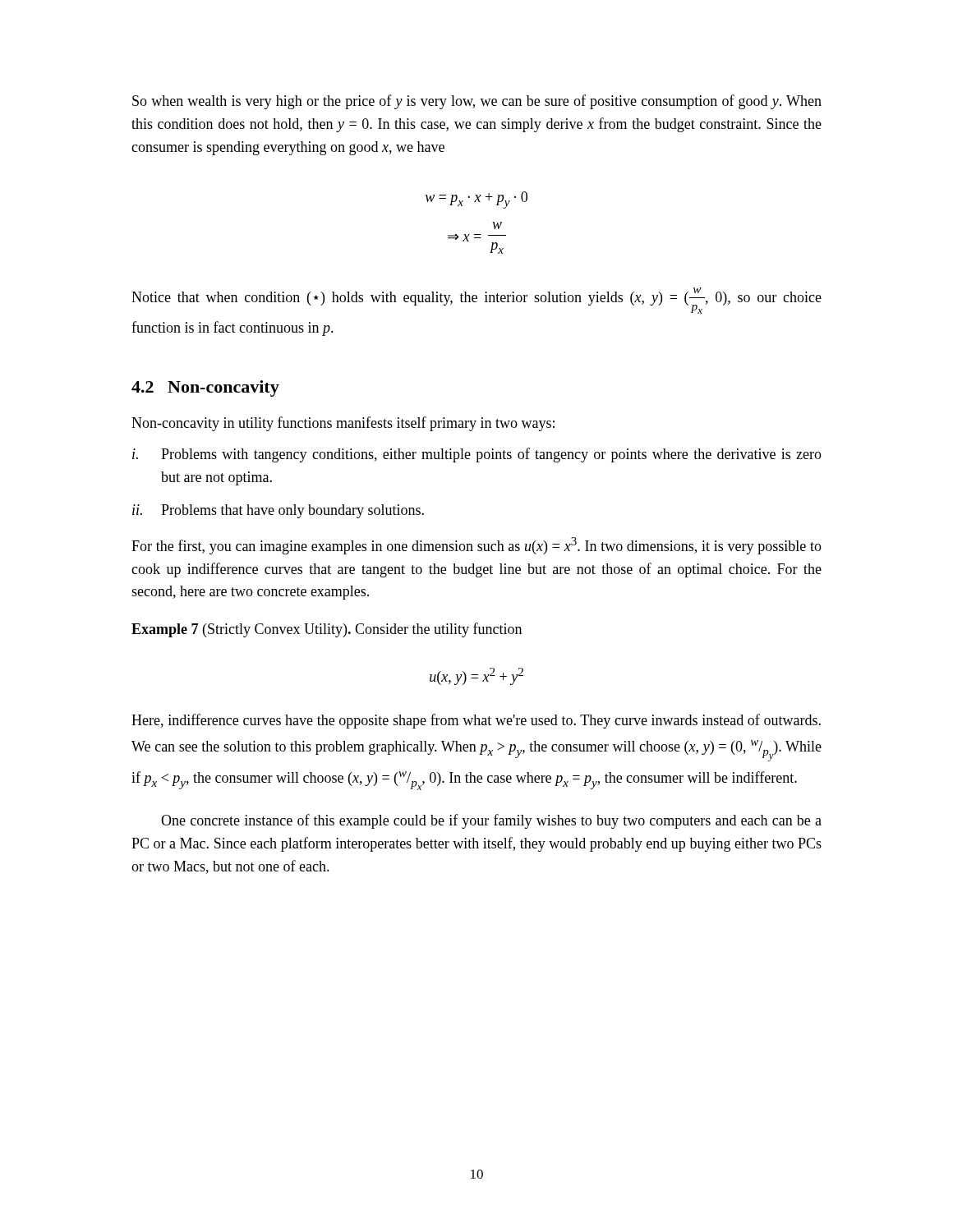
Task: Where is the formula that starts "u(x, y) = x2"?
Action: click(x=476, y=675)
